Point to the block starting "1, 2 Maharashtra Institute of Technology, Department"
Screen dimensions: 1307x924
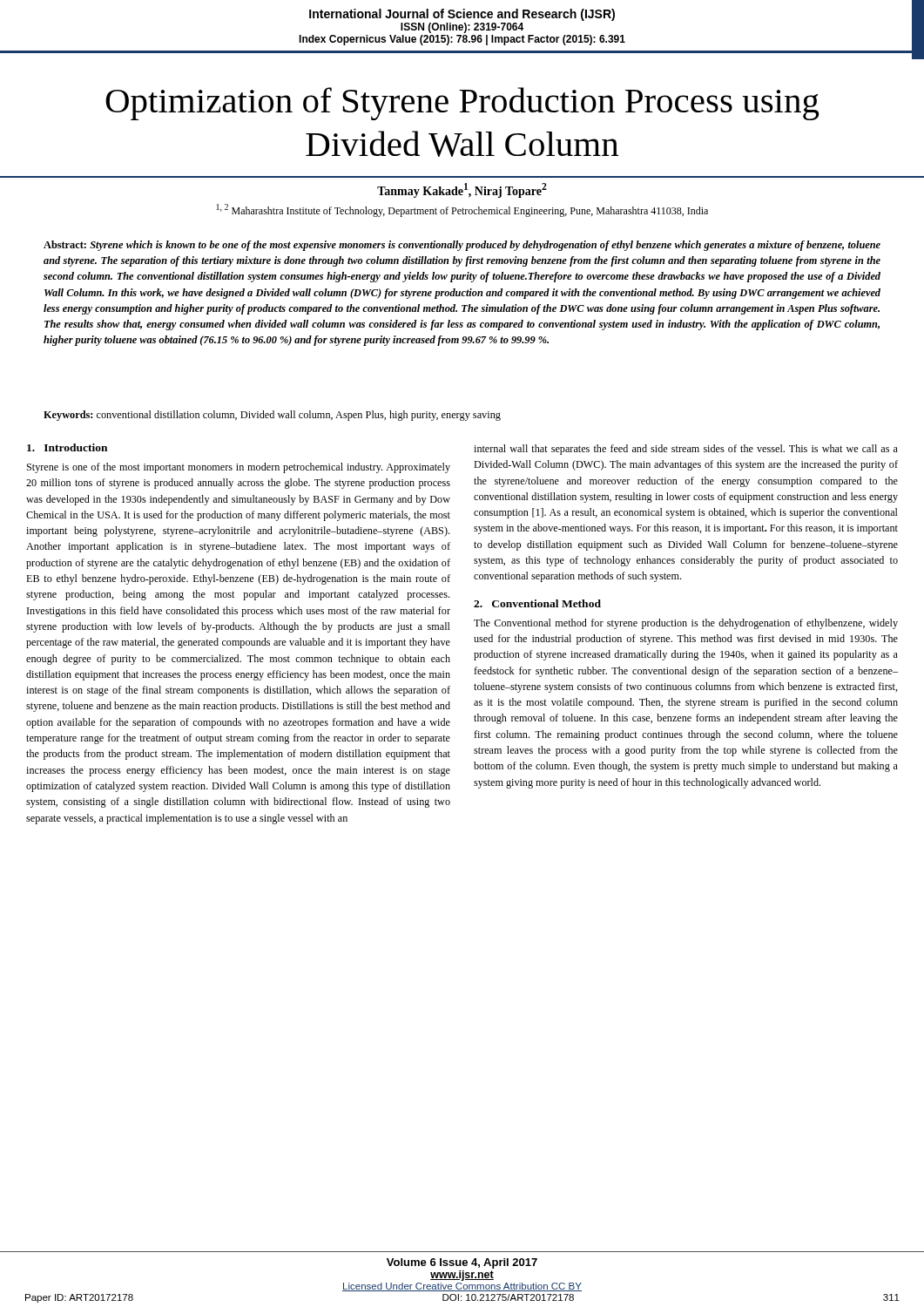coord(462,210)
